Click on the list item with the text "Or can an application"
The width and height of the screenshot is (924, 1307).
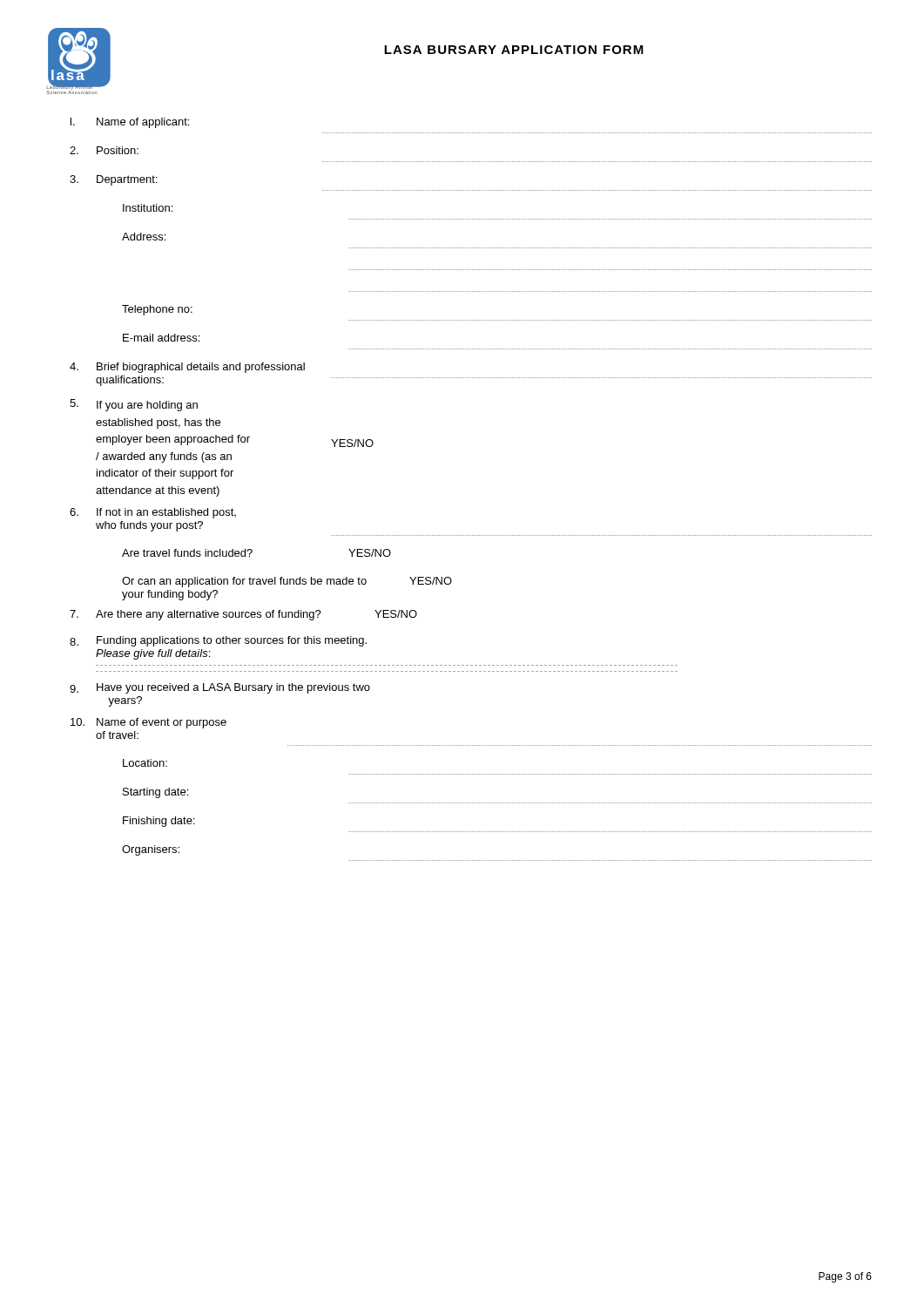(x=287, y=582)
